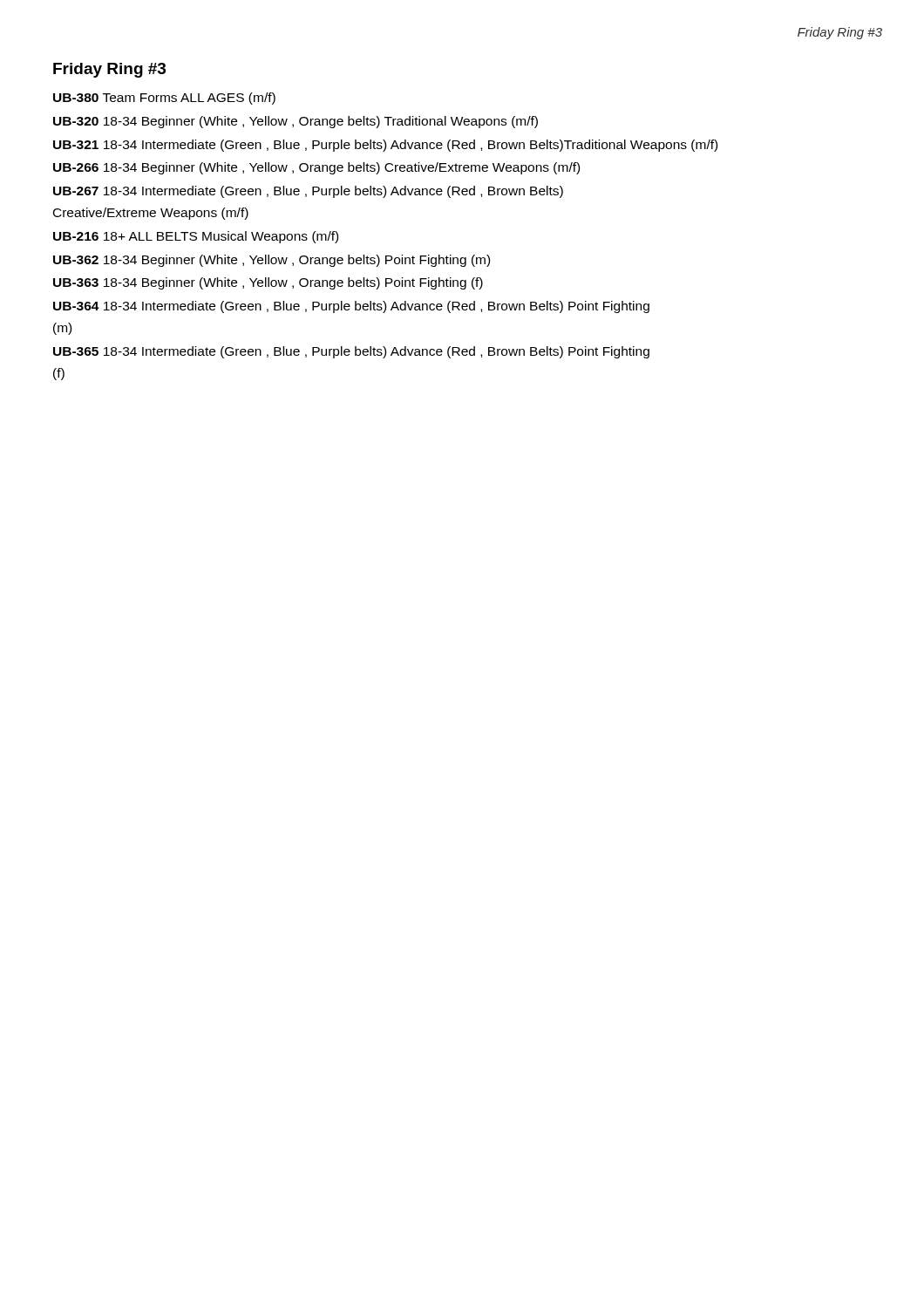Find the passage starting "UB-362 18-34 Beginner (White , Yellow"

tap(272, 259)
